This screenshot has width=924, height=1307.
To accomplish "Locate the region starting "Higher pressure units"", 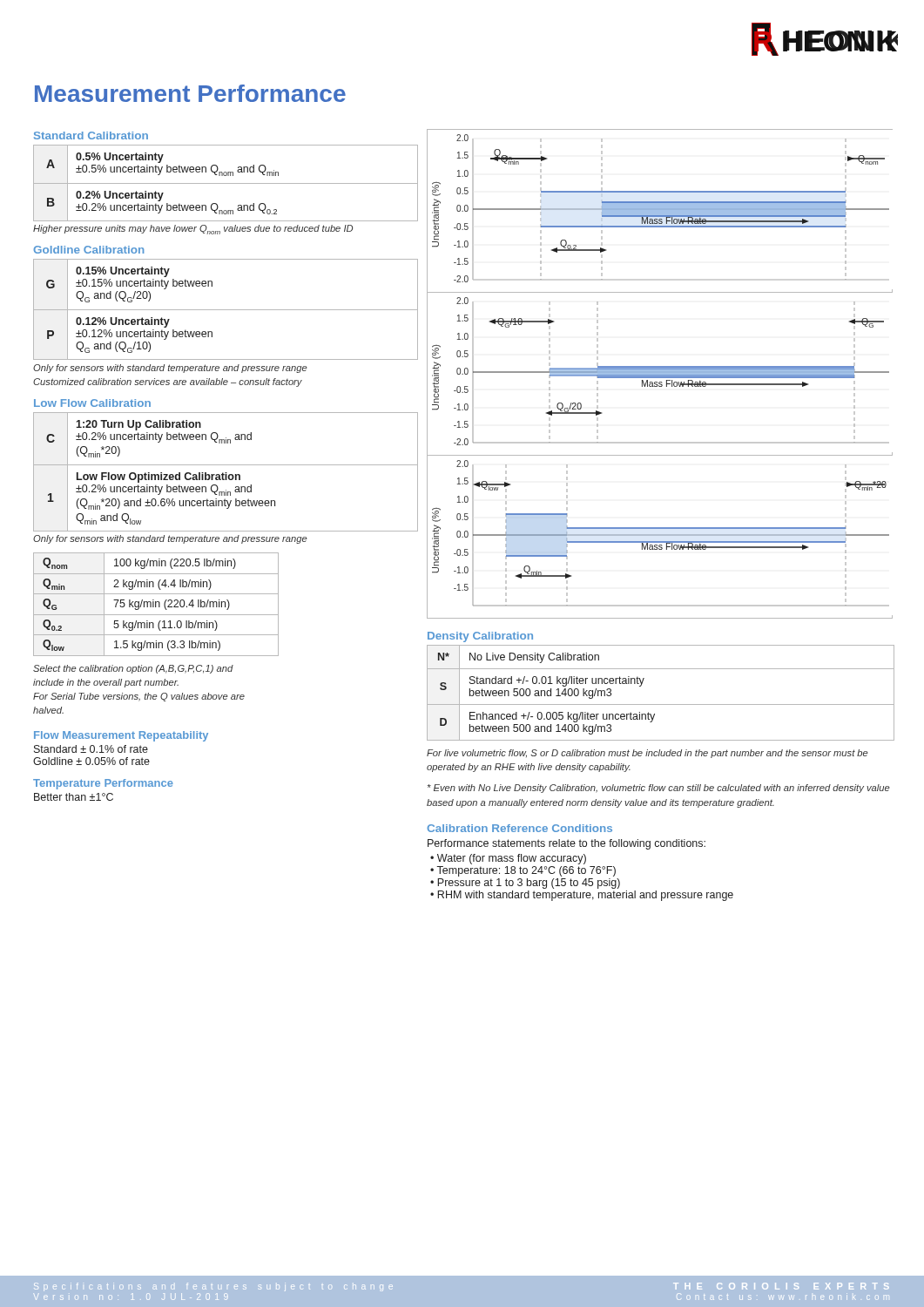I will 193,230.
